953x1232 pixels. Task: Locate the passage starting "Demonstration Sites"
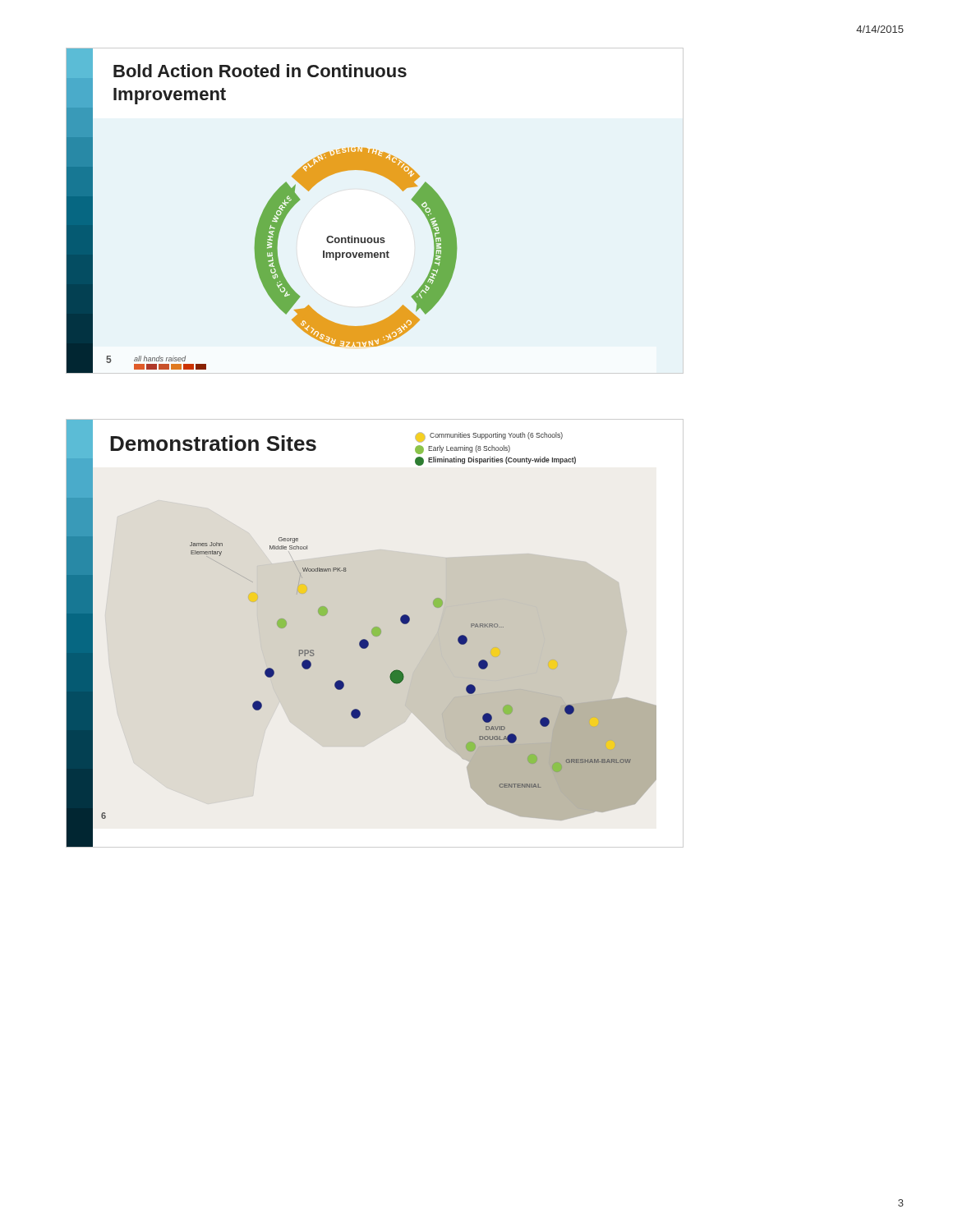coord(213,444)
